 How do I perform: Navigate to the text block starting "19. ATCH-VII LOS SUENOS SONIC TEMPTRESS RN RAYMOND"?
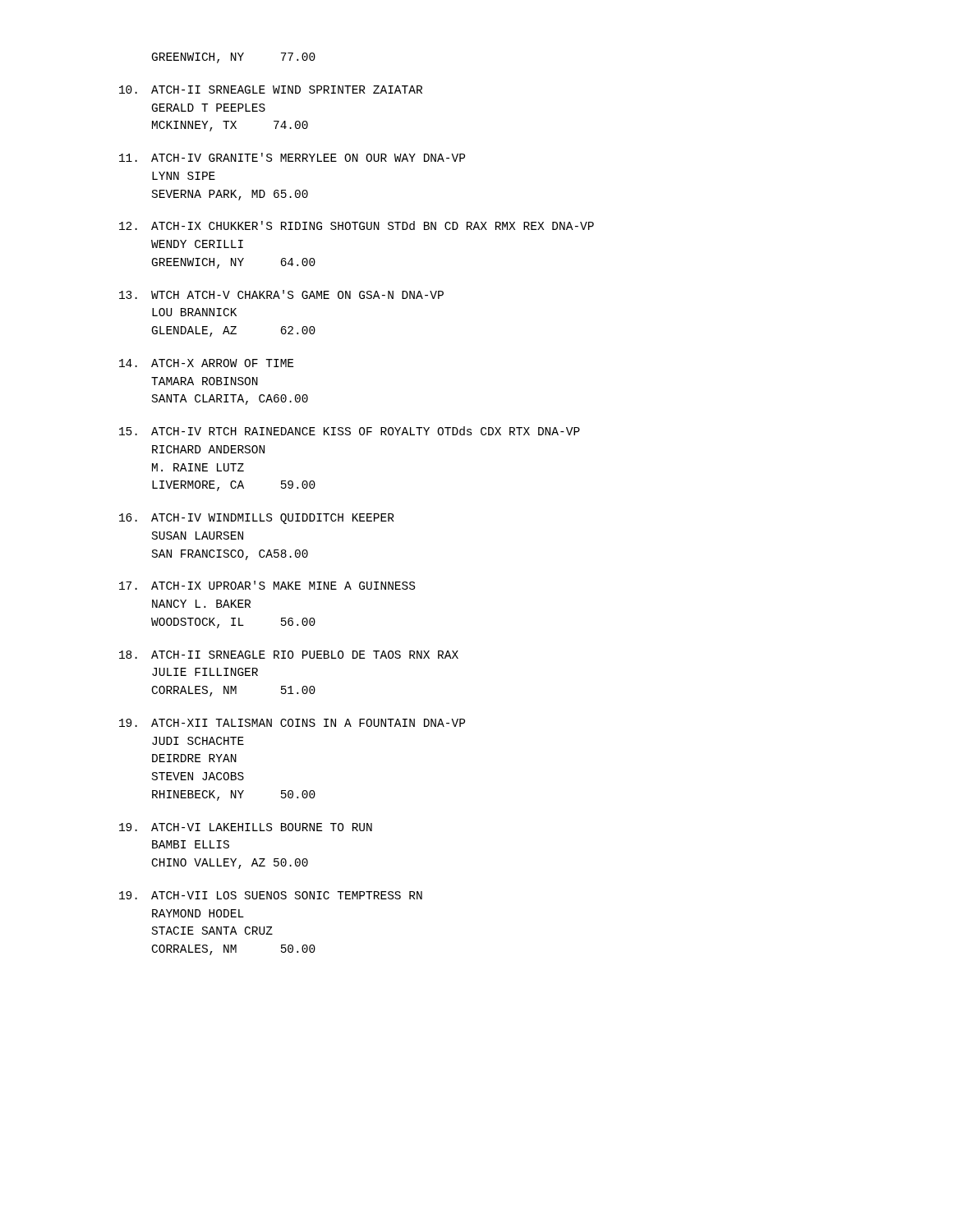click(x=271, y=895)
